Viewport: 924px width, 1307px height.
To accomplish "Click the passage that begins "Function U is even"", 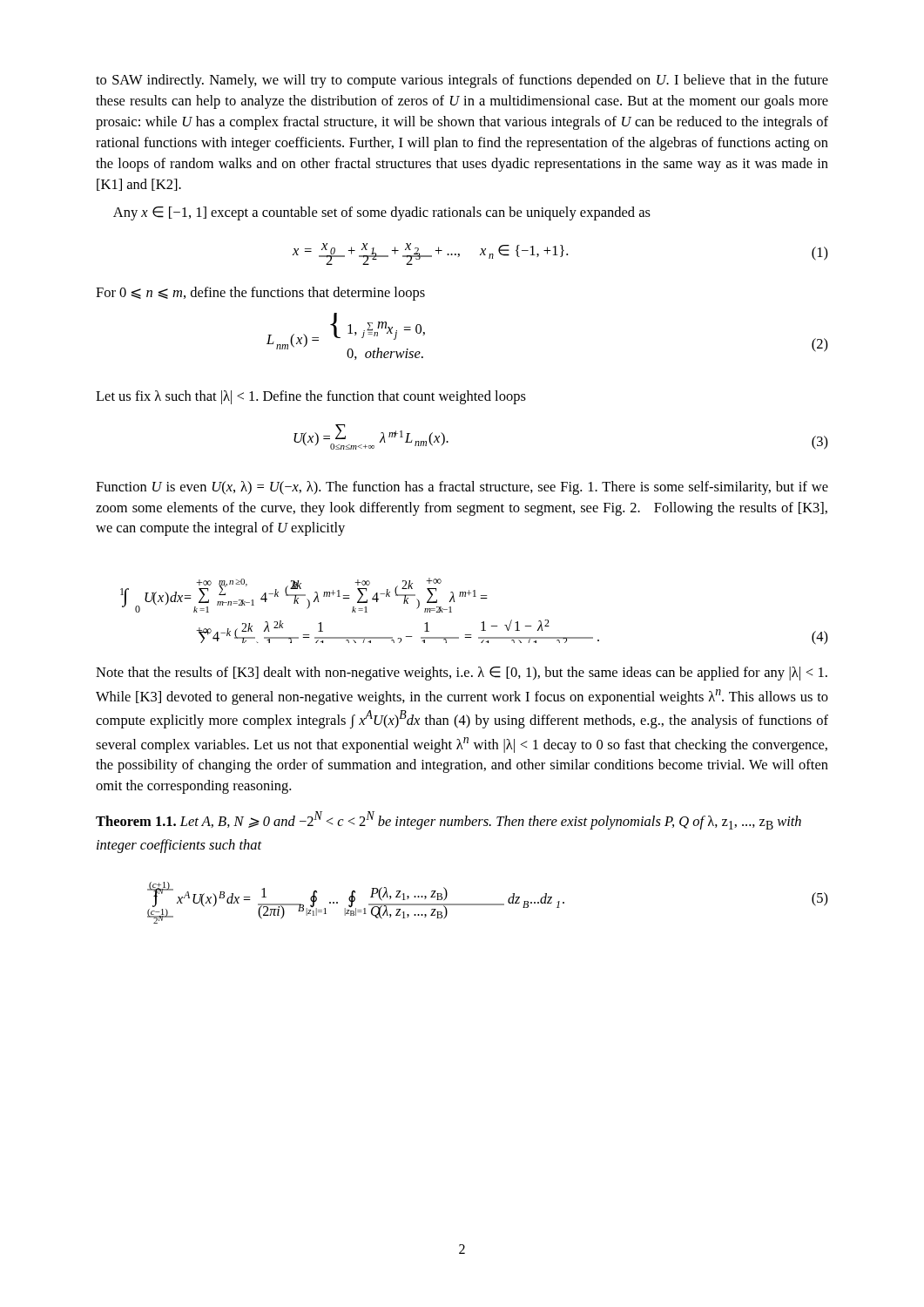I will 462,507.
